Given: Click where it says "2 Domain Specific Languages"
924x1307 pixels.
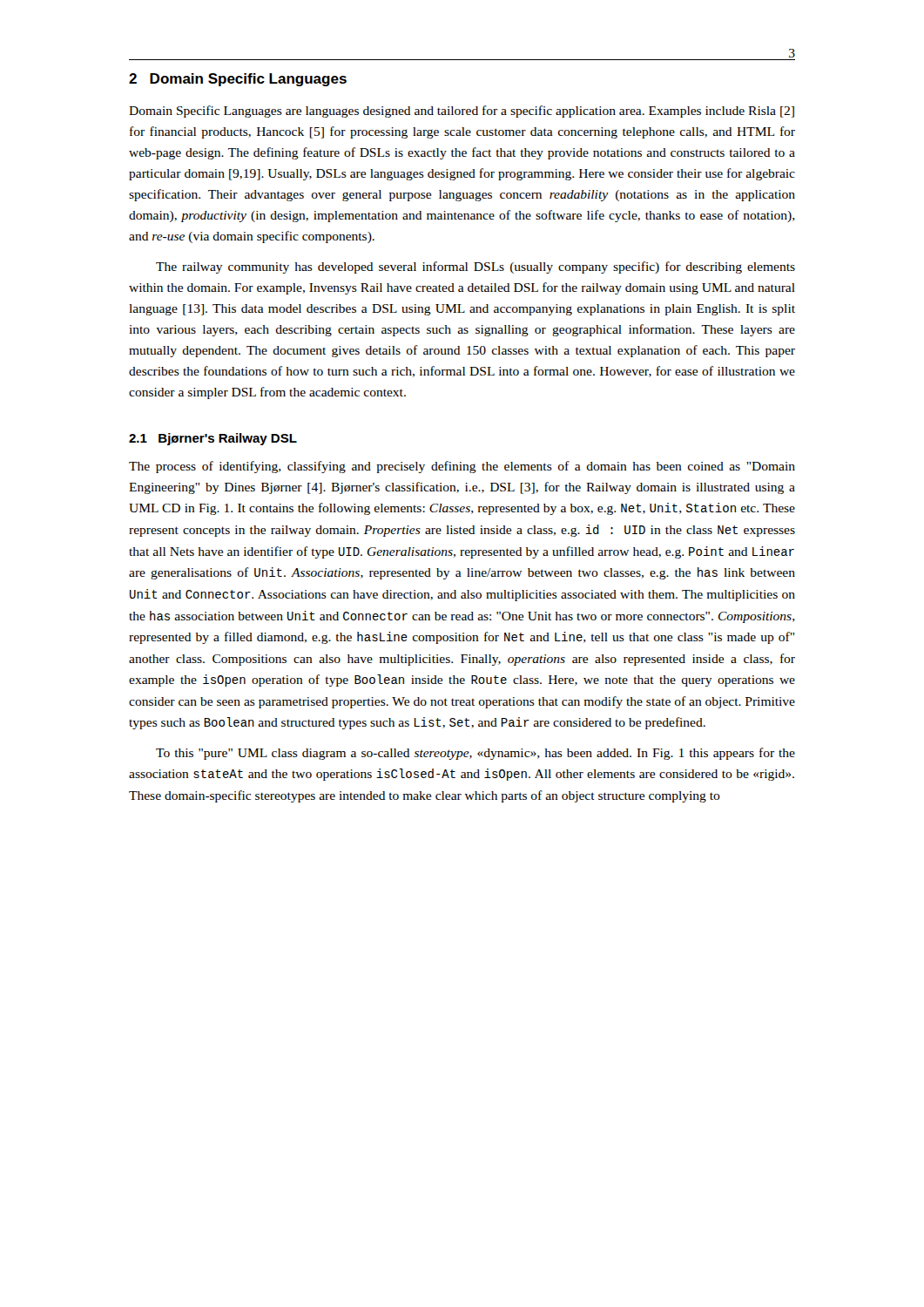Looking at the screenshot, I should click(x=238, y=79).
